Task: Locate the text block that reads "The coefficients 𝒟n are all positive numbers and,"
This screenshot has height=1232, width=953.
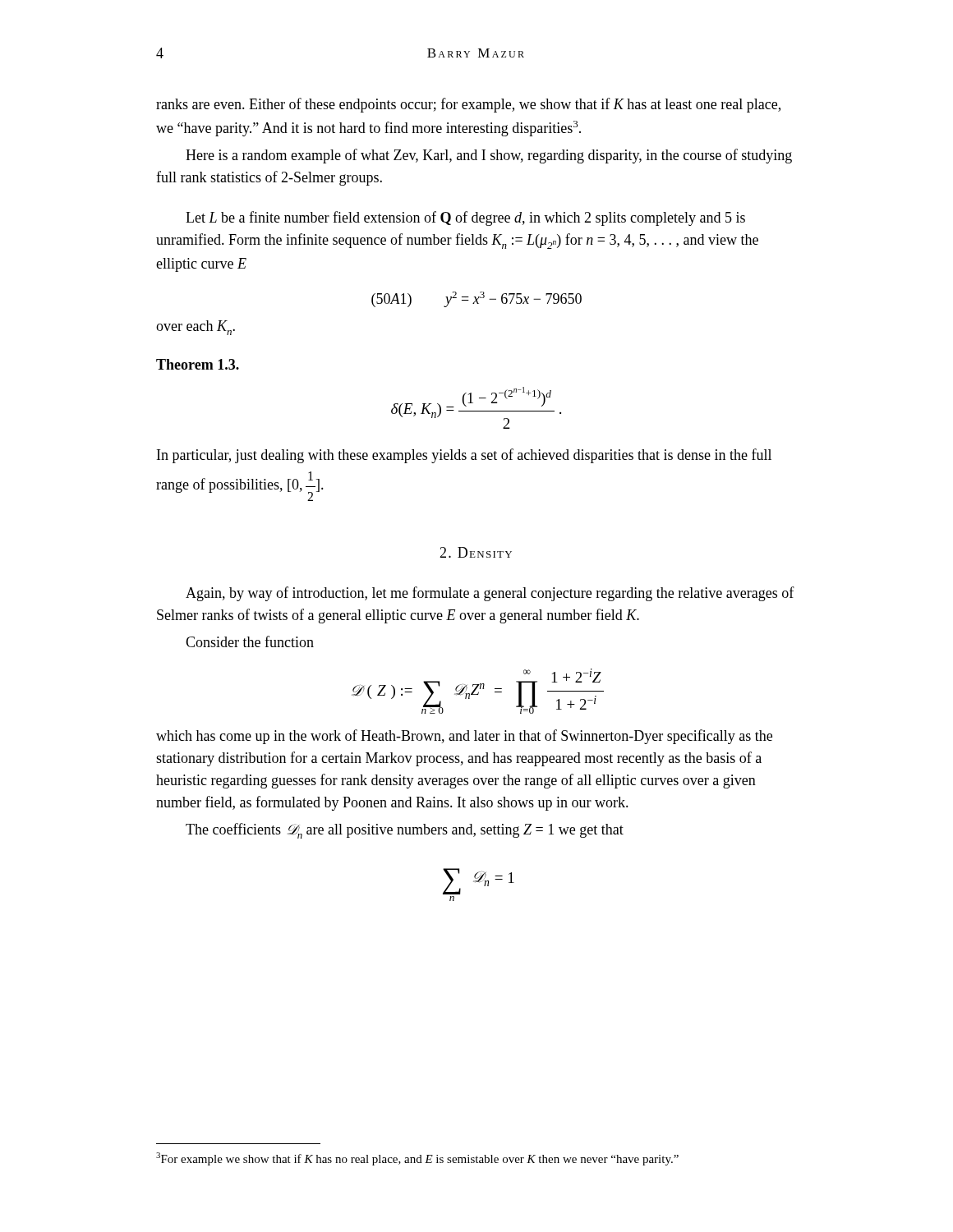Action: click(476, 831)
